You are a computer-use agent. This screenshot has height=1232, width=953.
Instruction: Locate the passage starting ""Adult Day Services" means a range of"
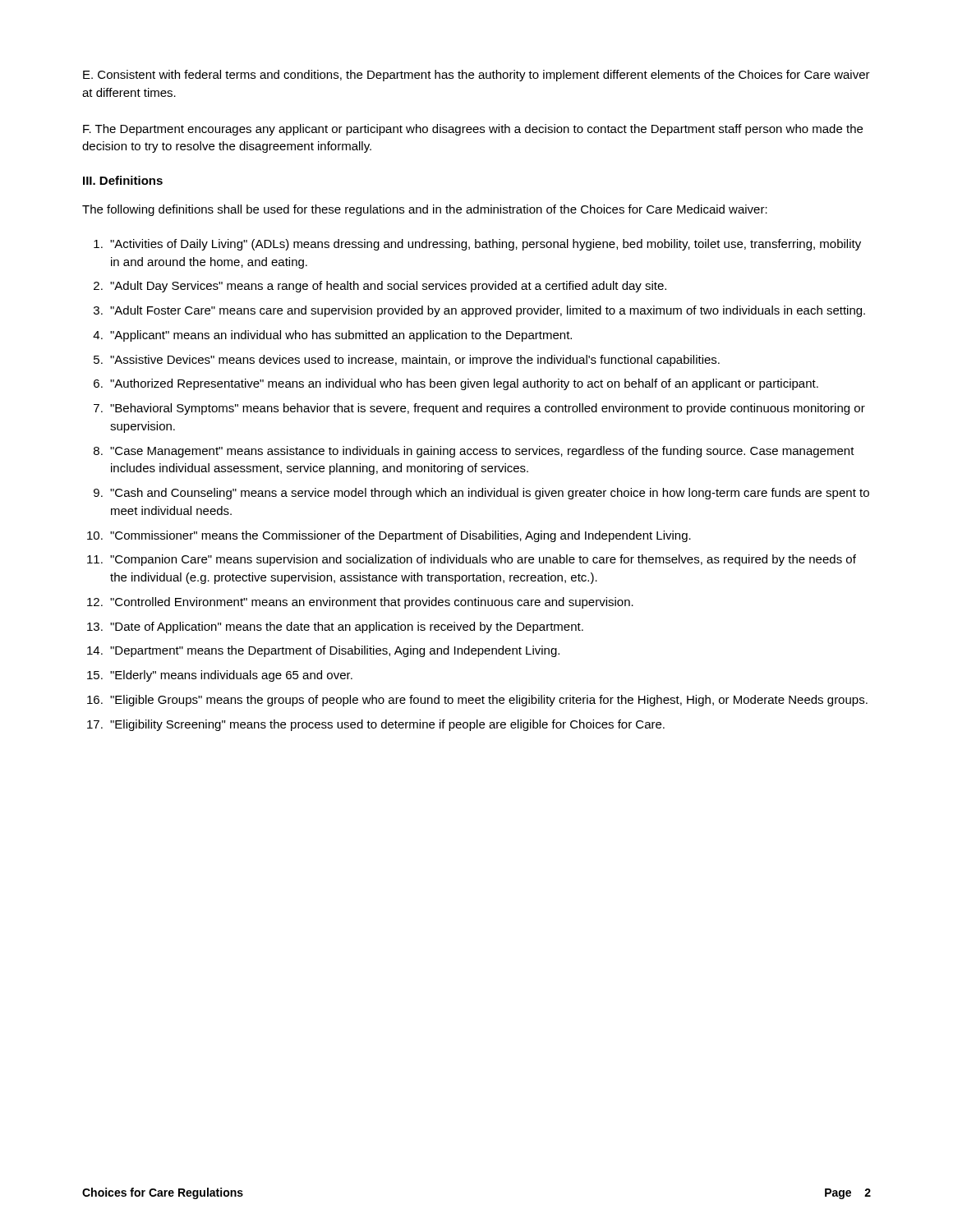point(389,286)
